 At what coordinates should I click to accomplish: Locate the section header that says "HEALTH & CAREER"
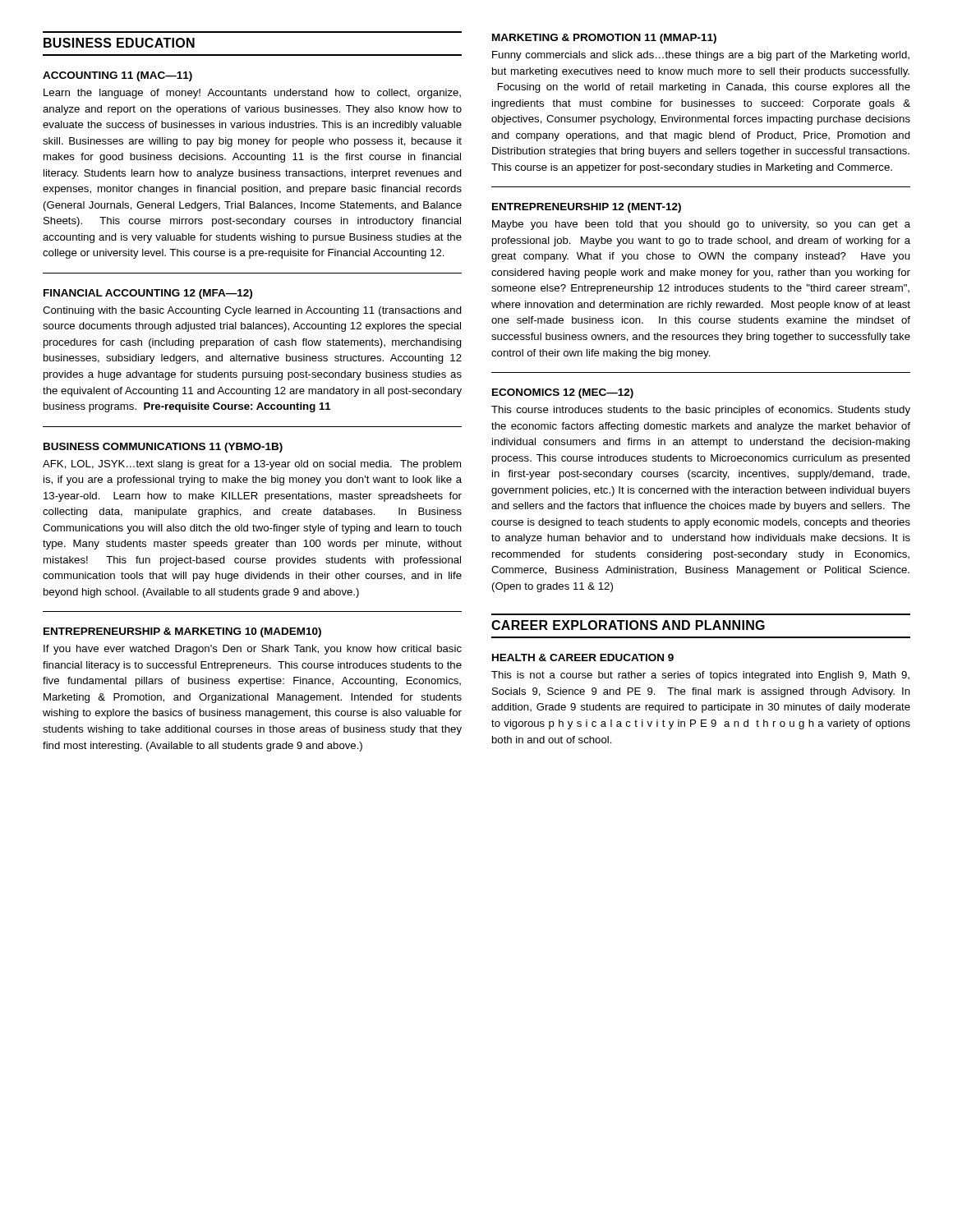coord(583,658)
